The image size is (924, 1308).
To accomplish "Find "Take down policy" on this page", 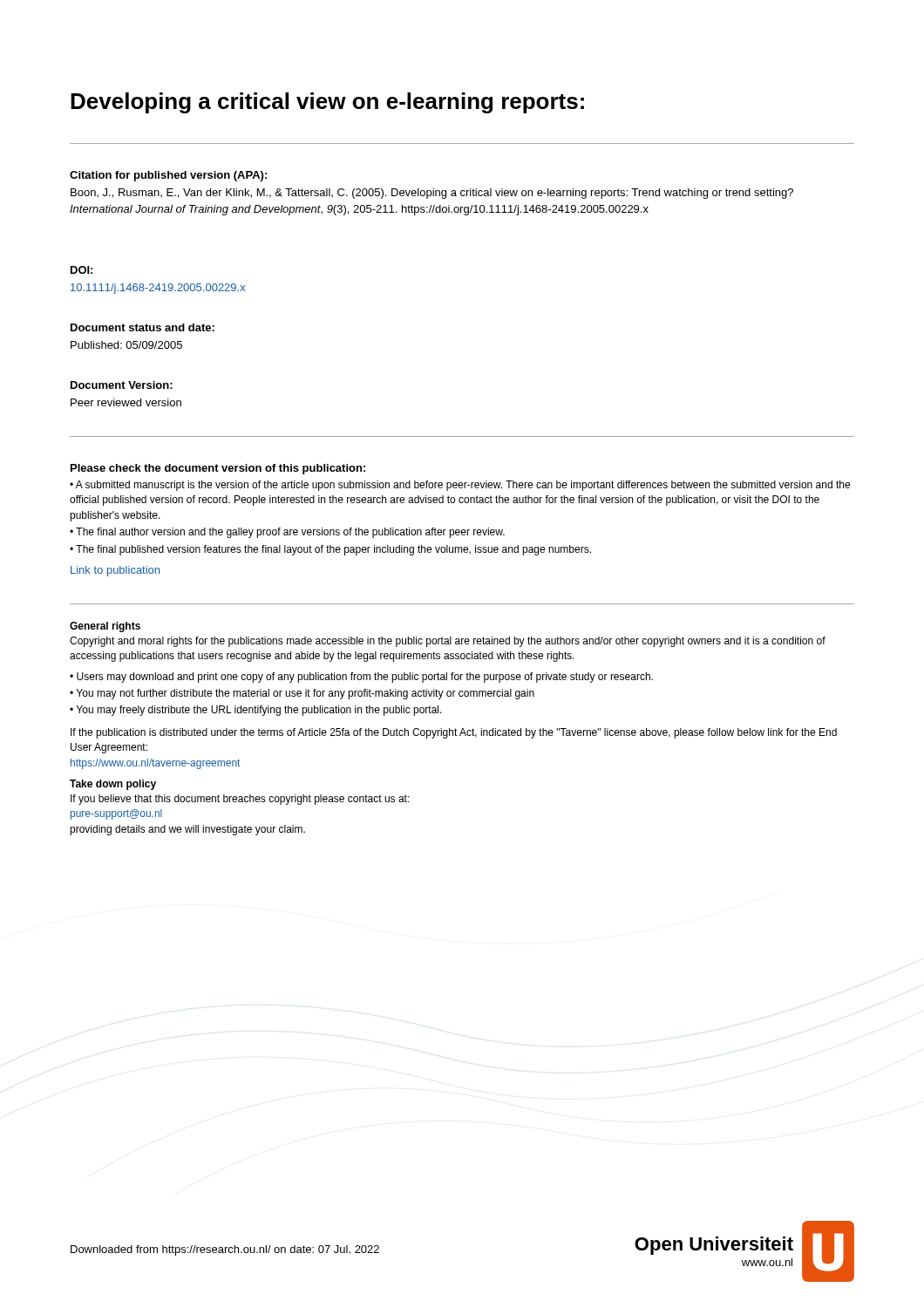I will click(113, 784).
